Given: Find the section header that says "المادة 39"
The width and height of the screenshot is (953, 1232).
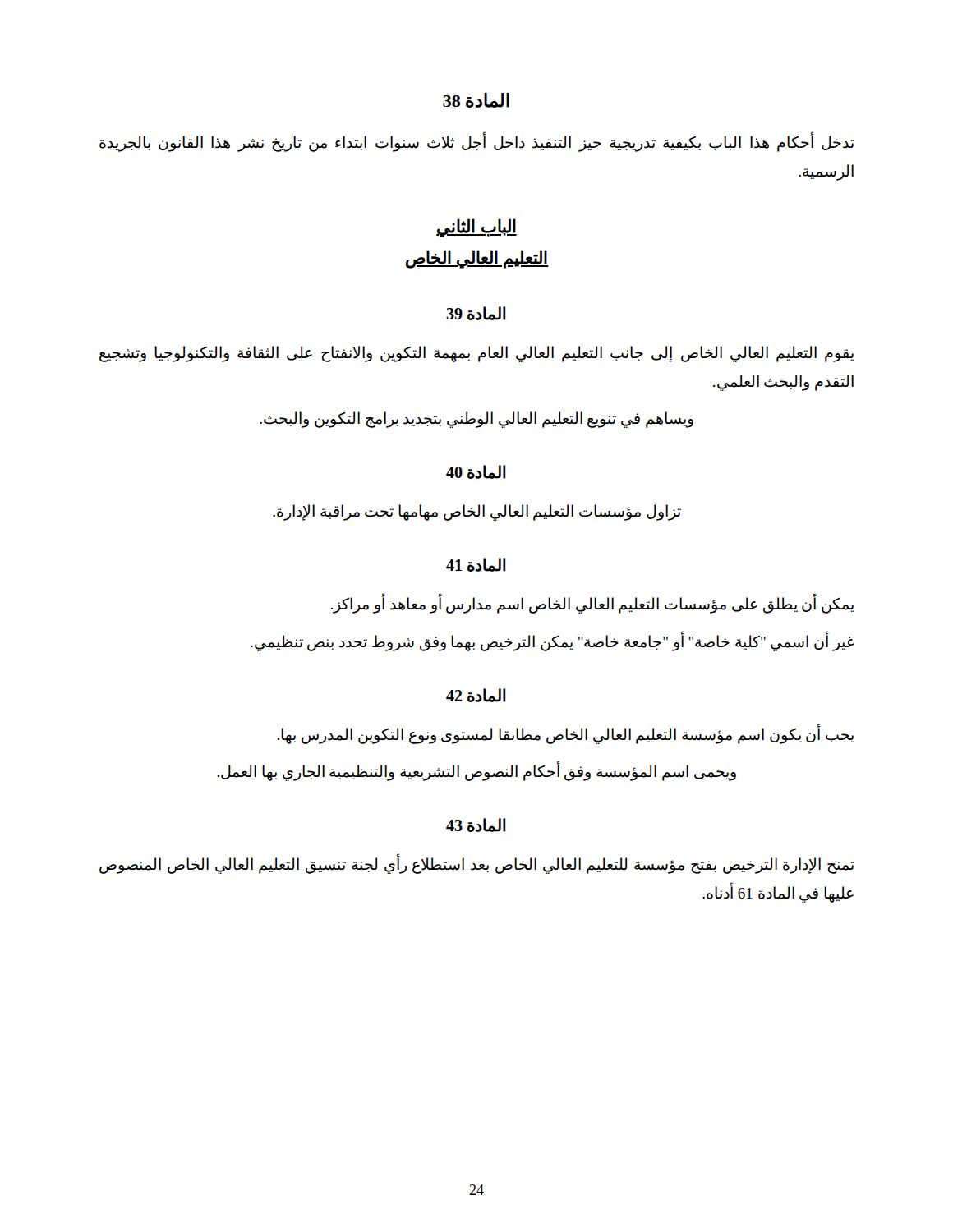Looking at the screenshot, I should pos(476,314).
